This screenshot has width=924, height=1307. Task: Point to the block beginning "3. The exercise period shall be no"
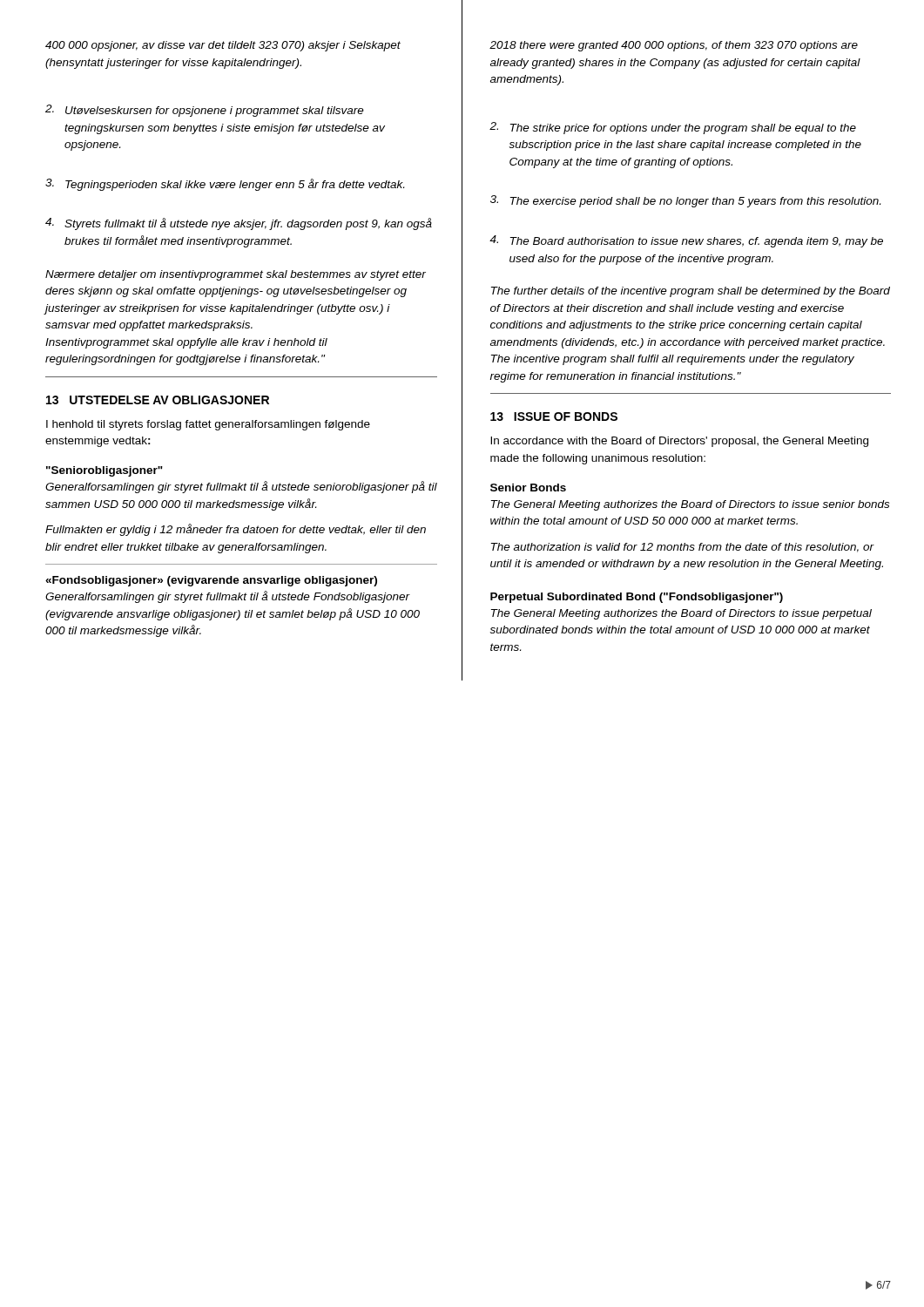(x=686, y=201)
